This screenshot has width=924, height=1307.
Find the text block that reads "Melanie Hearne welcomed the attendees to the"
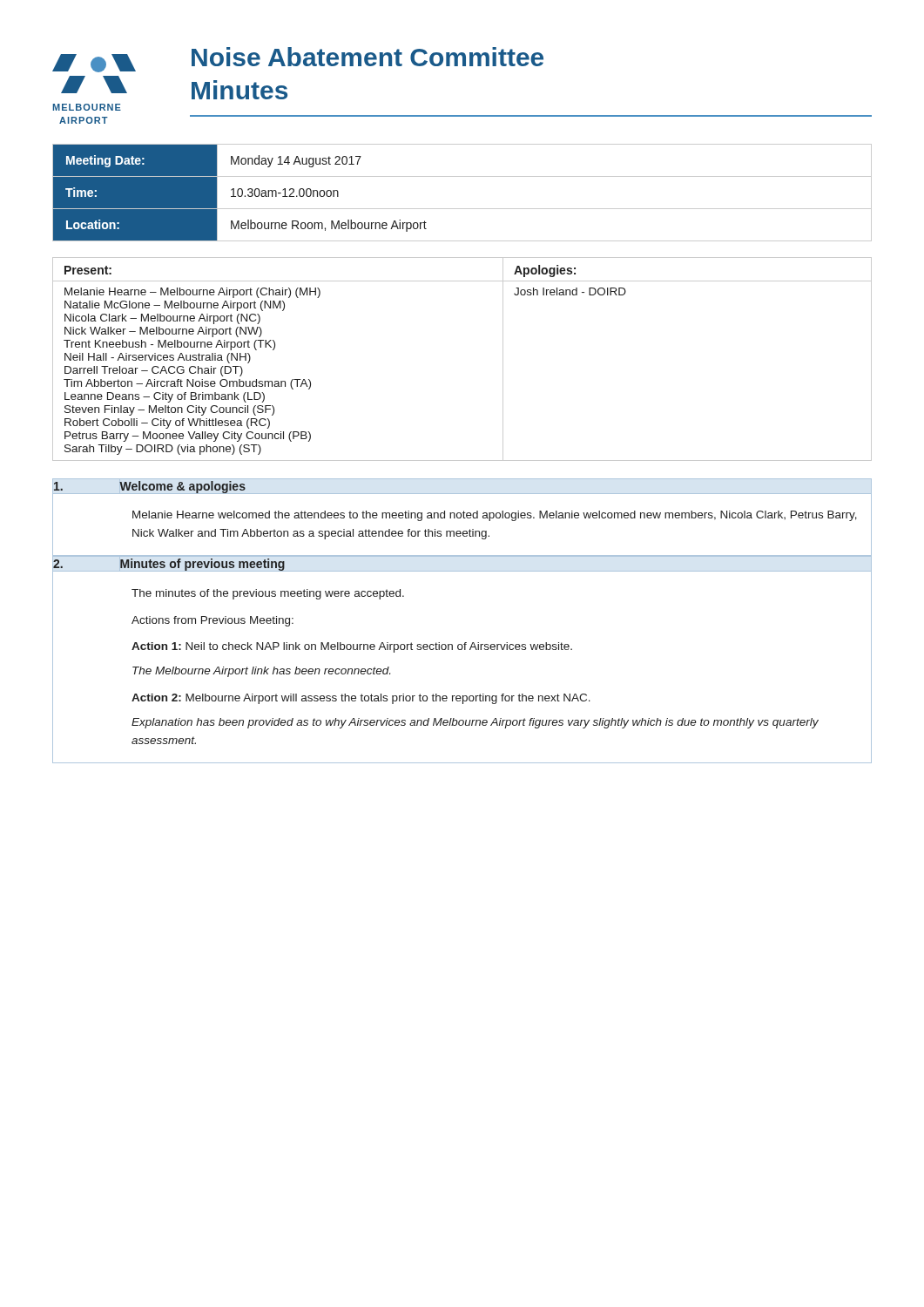494,524
